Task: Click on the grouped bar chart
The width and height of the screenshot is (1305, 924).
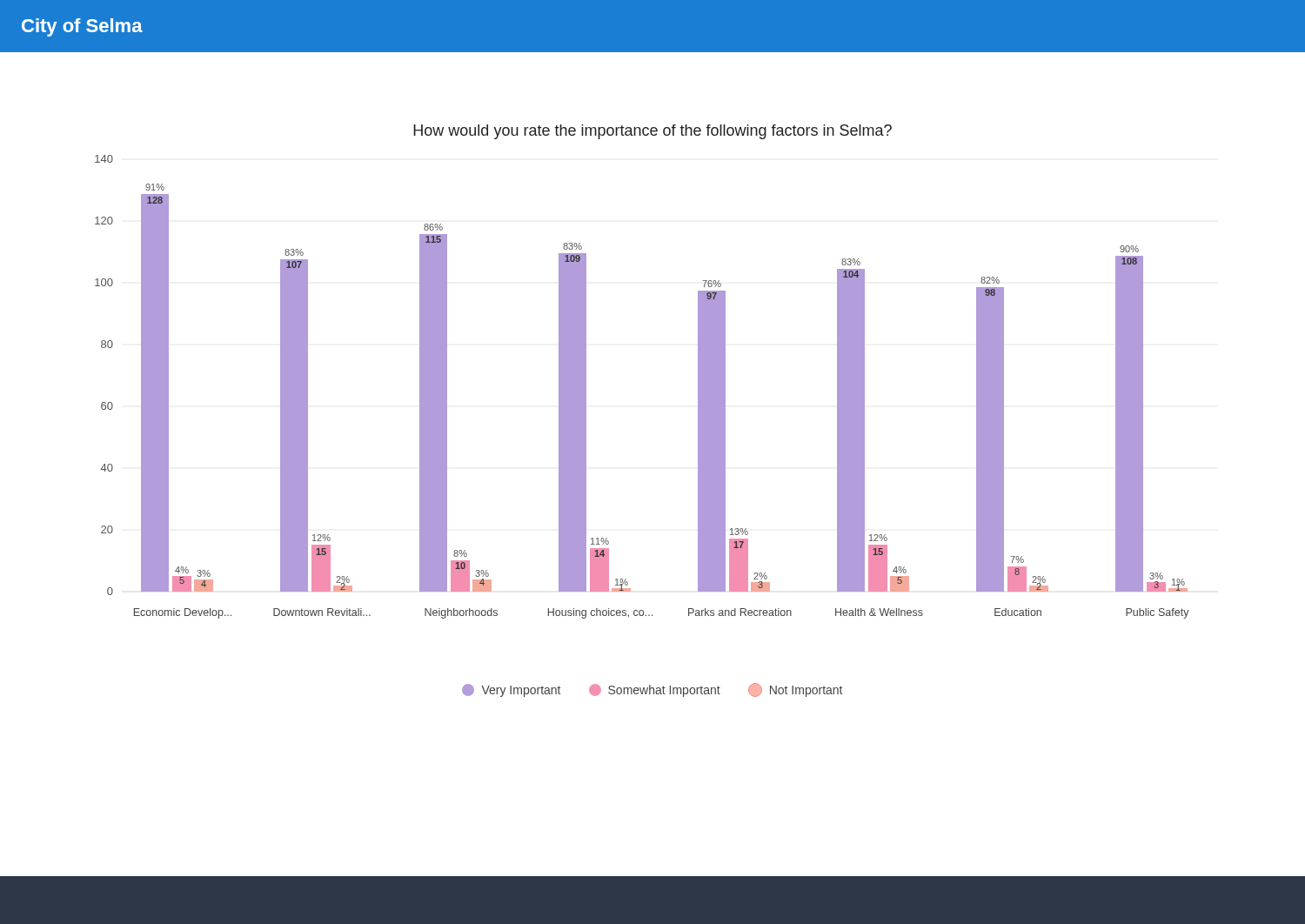Action: (652, 400)
